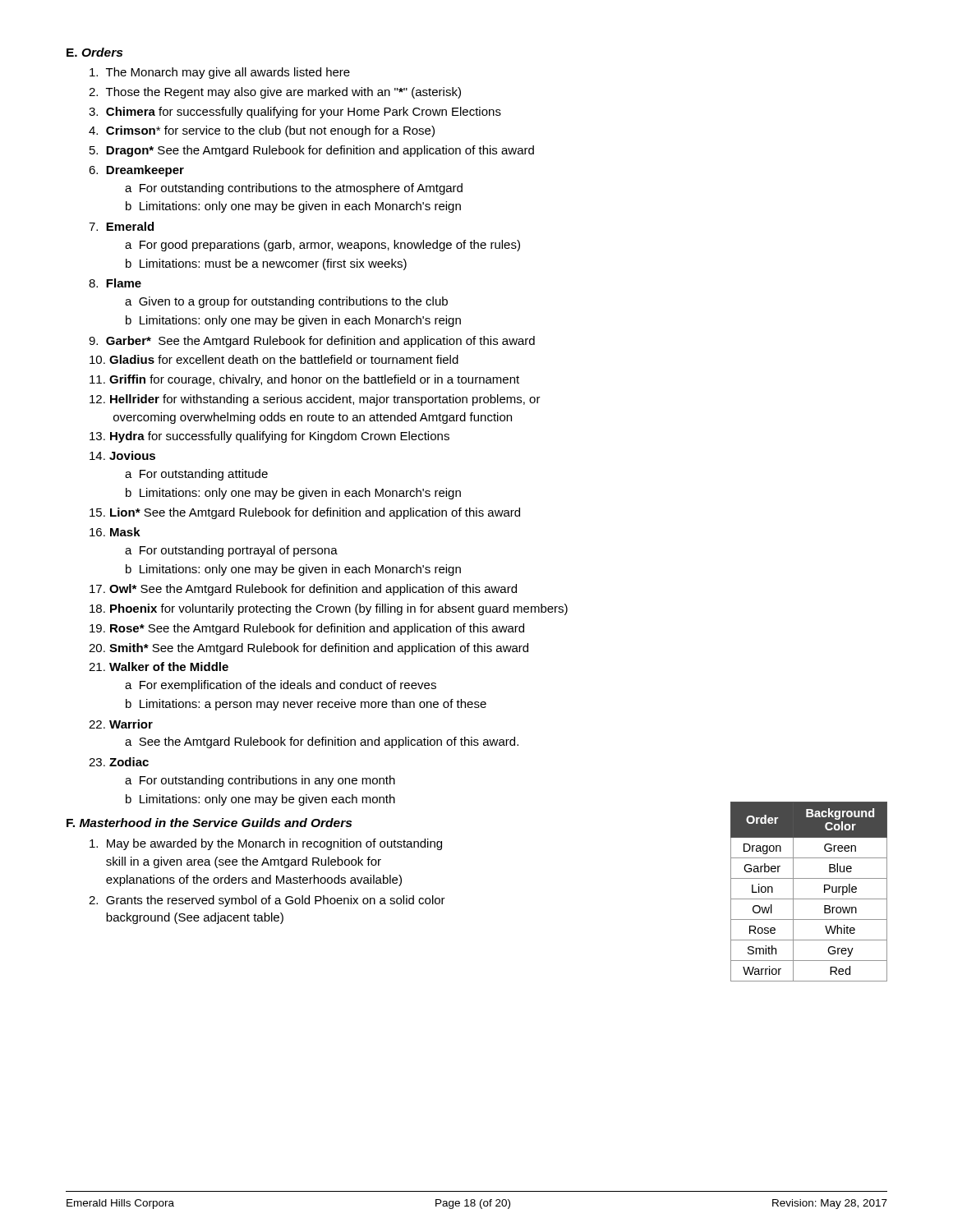The height and width of the screenshot is (1232, 953).
Task: Select the region starting "22. Warrior"
Action: coord(121,724)
